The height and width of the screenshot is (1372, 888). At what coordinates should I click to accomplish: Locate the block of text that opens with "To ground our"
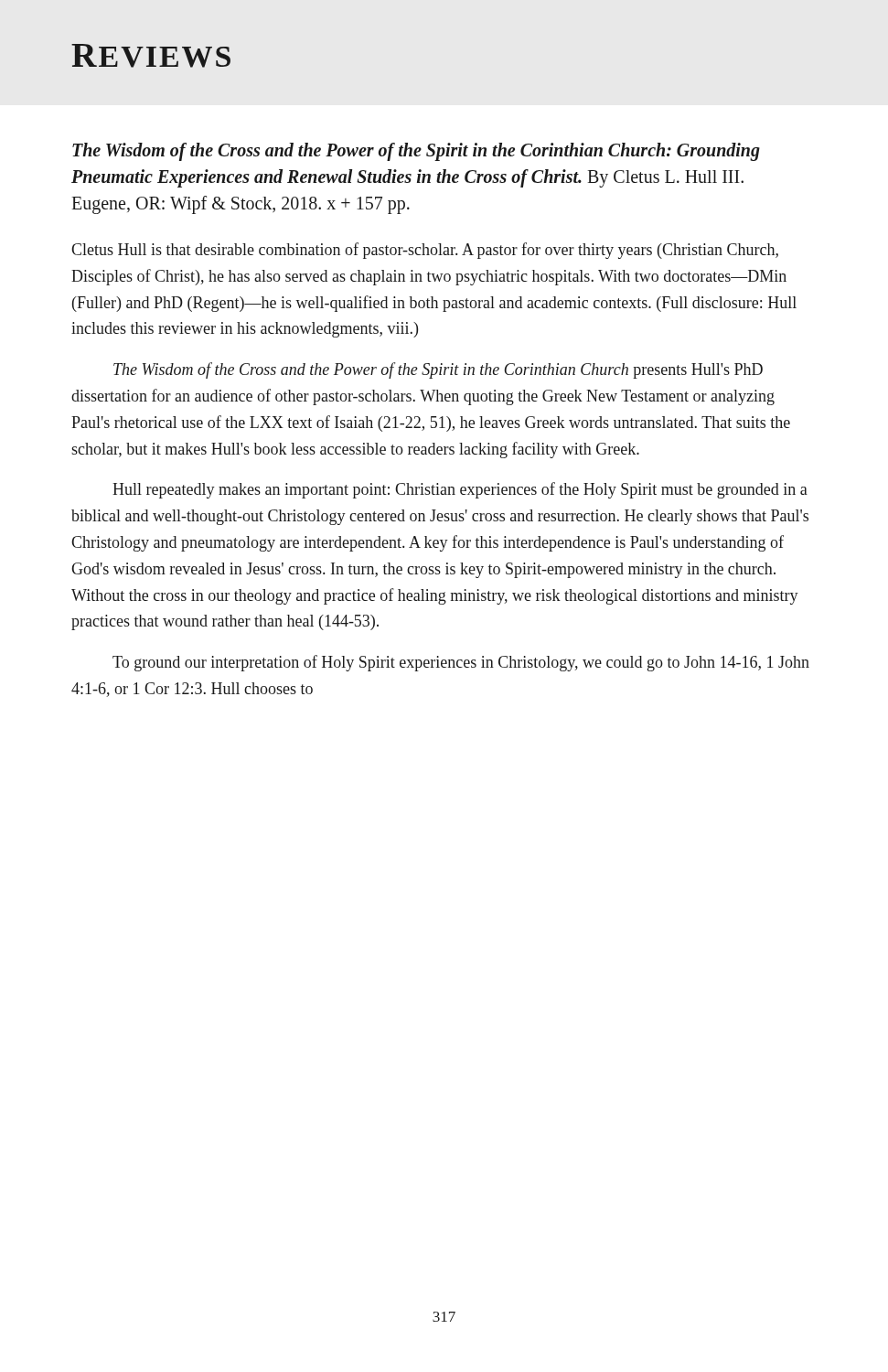pos(440,676)
